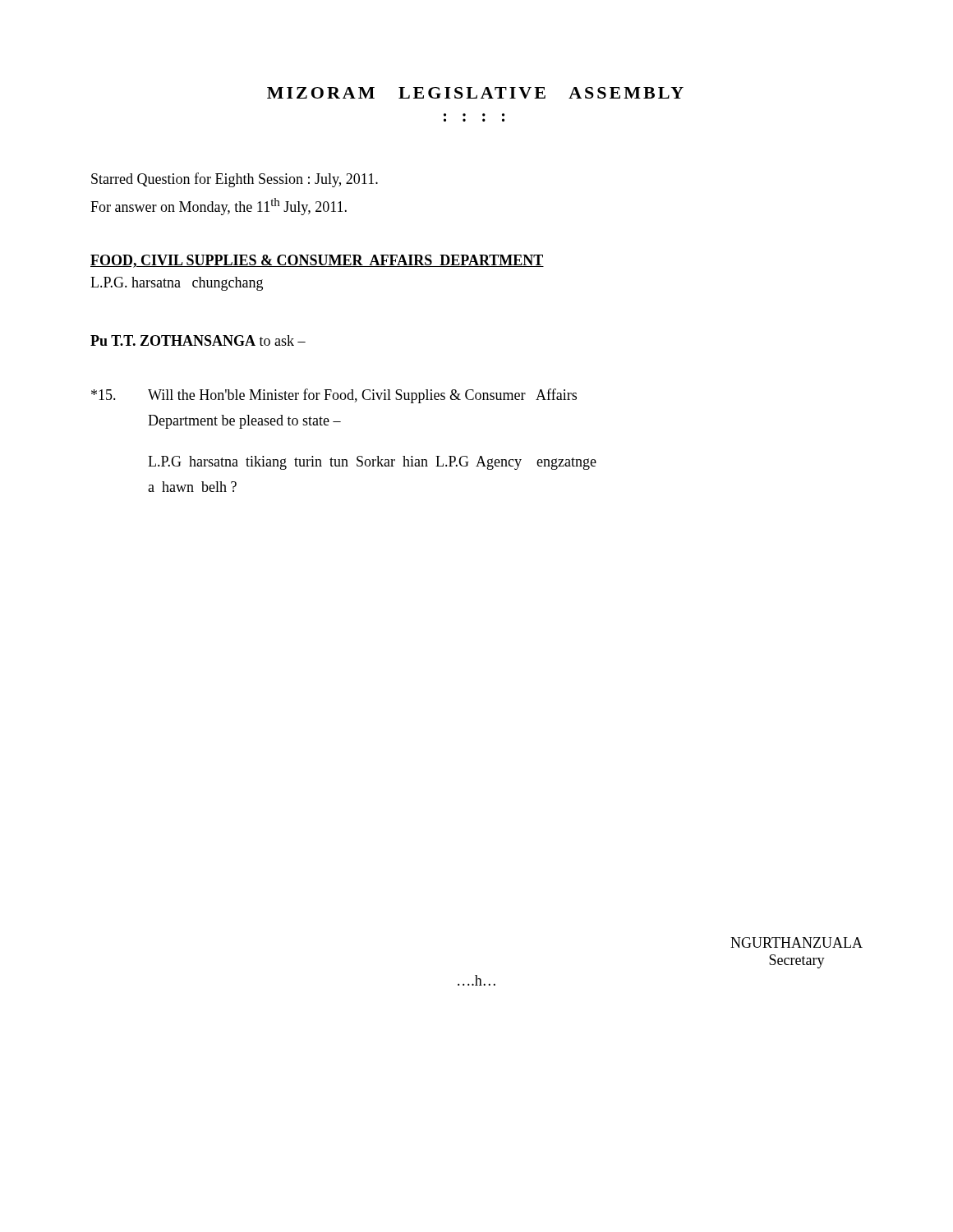Point to the text starting "FOOD, CIVIL SUPPLIES &"

[x=317, y=261]
